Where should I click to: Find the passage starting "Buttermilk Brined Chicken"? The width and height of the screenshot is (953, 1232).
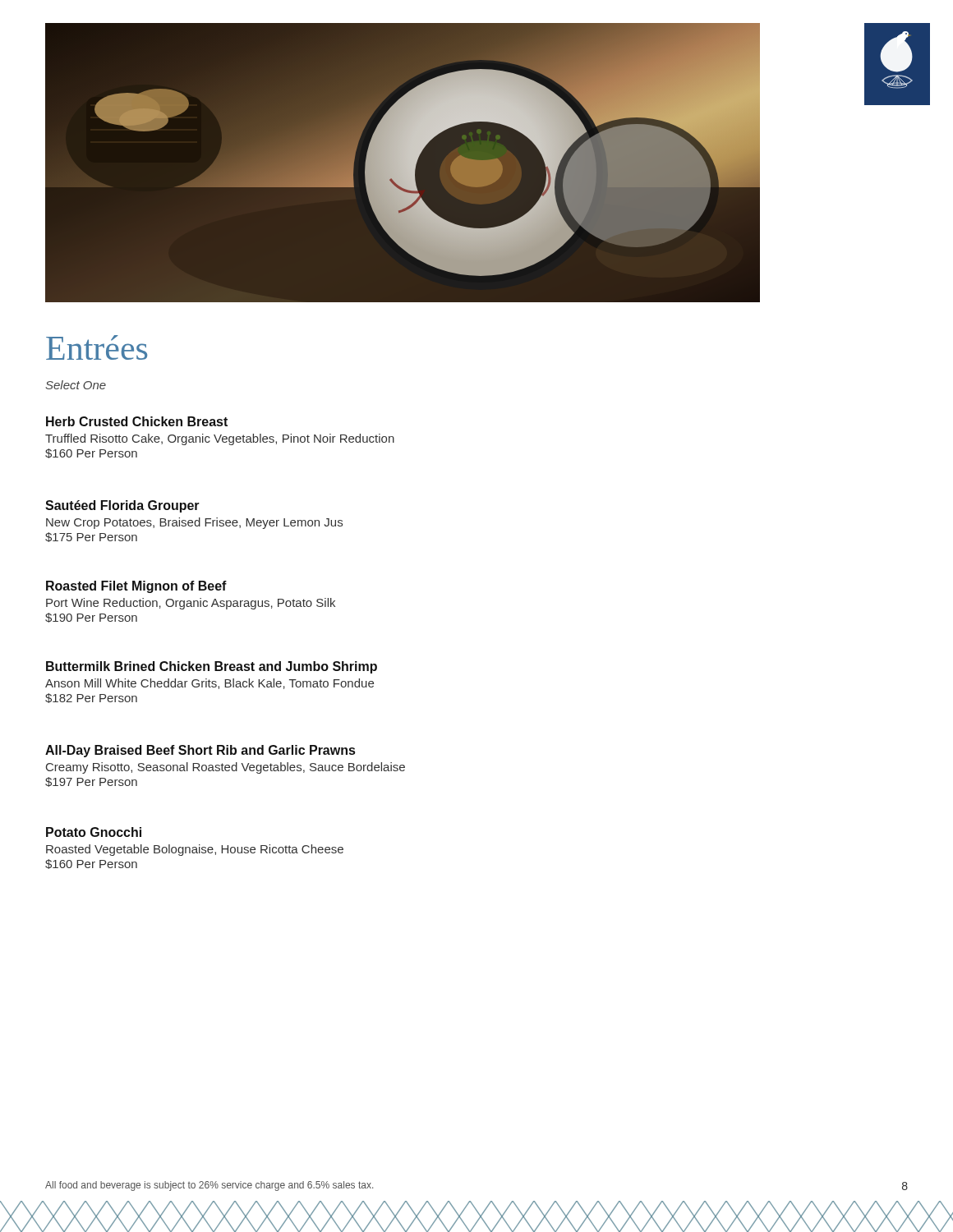[212, 667]
